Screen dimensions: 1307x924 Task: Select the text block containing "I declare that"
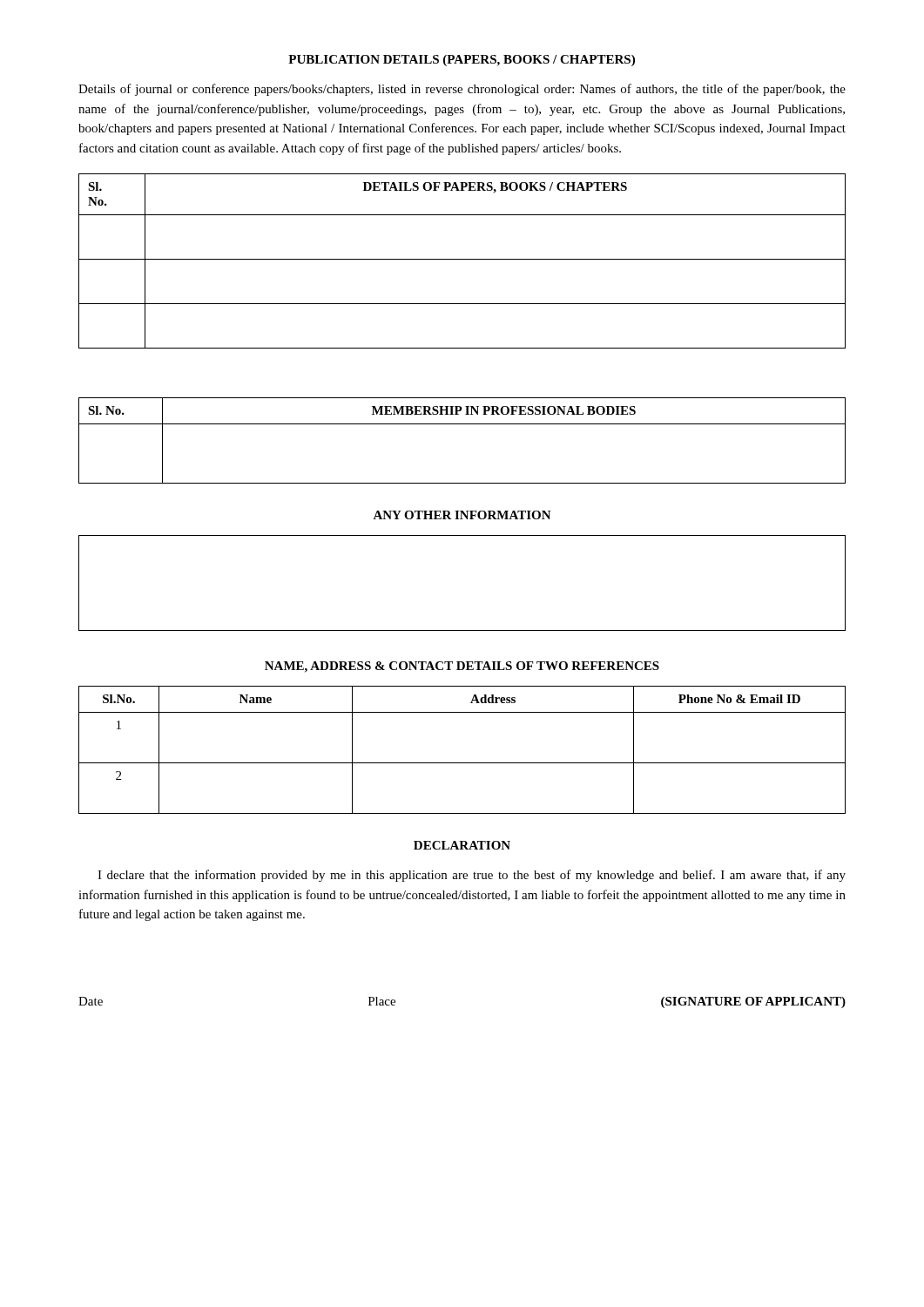click(x=462, y=894)
